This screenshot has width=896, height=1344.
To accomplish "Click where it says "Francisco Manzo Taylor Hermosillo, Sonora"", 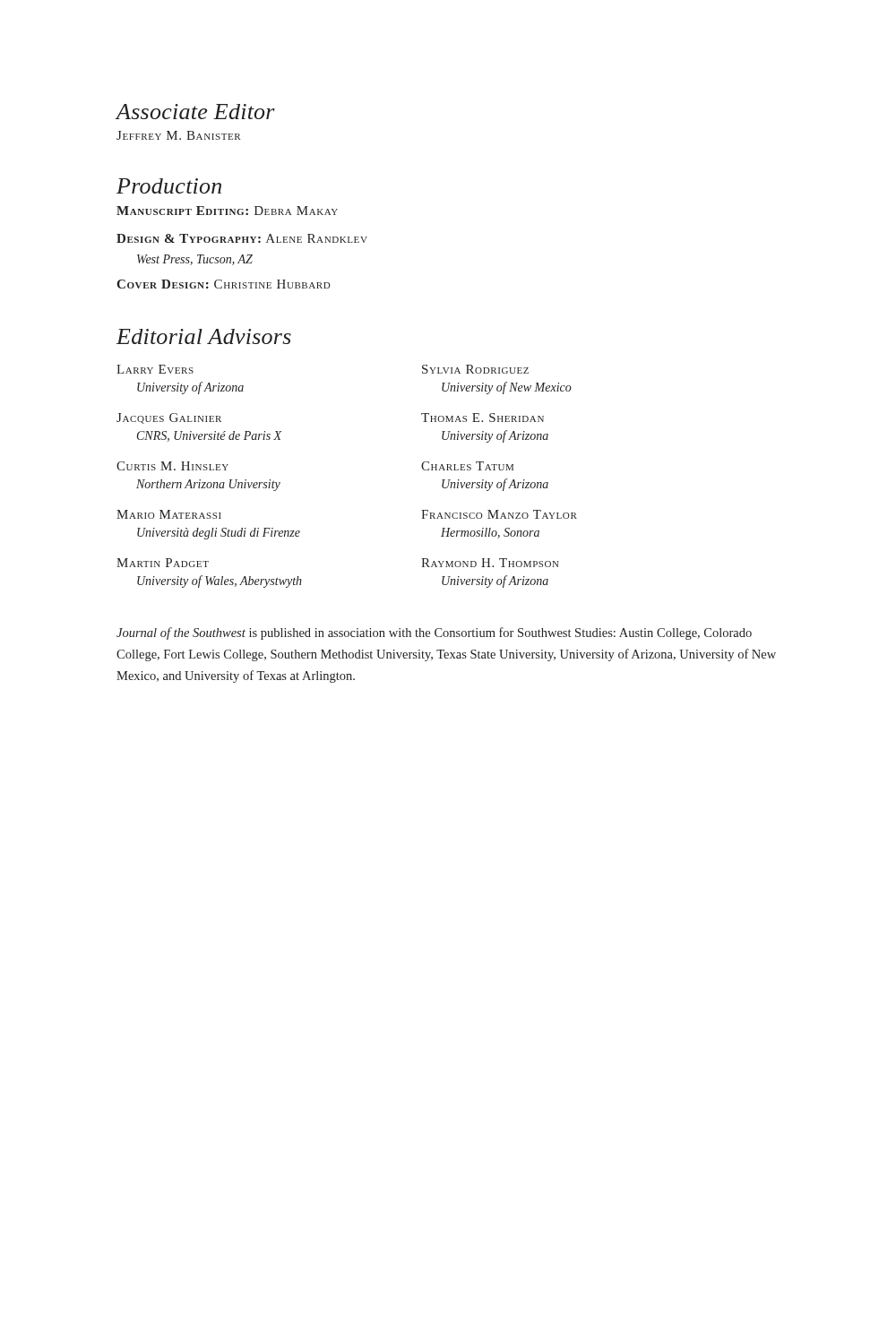I will click(x=573, y=523).
